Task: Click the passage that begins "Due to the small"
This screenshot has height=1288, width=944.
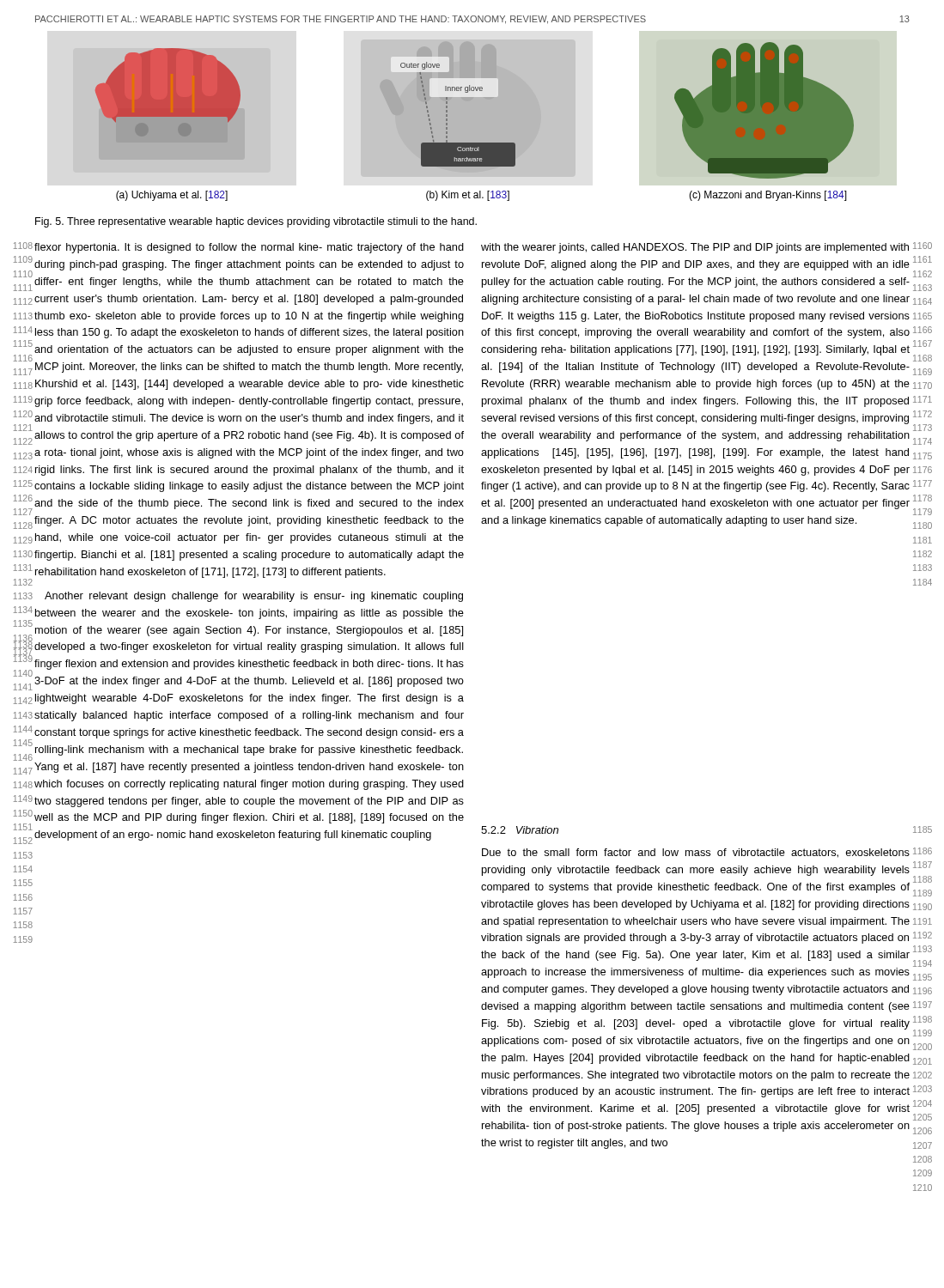Action: (695, 998)
